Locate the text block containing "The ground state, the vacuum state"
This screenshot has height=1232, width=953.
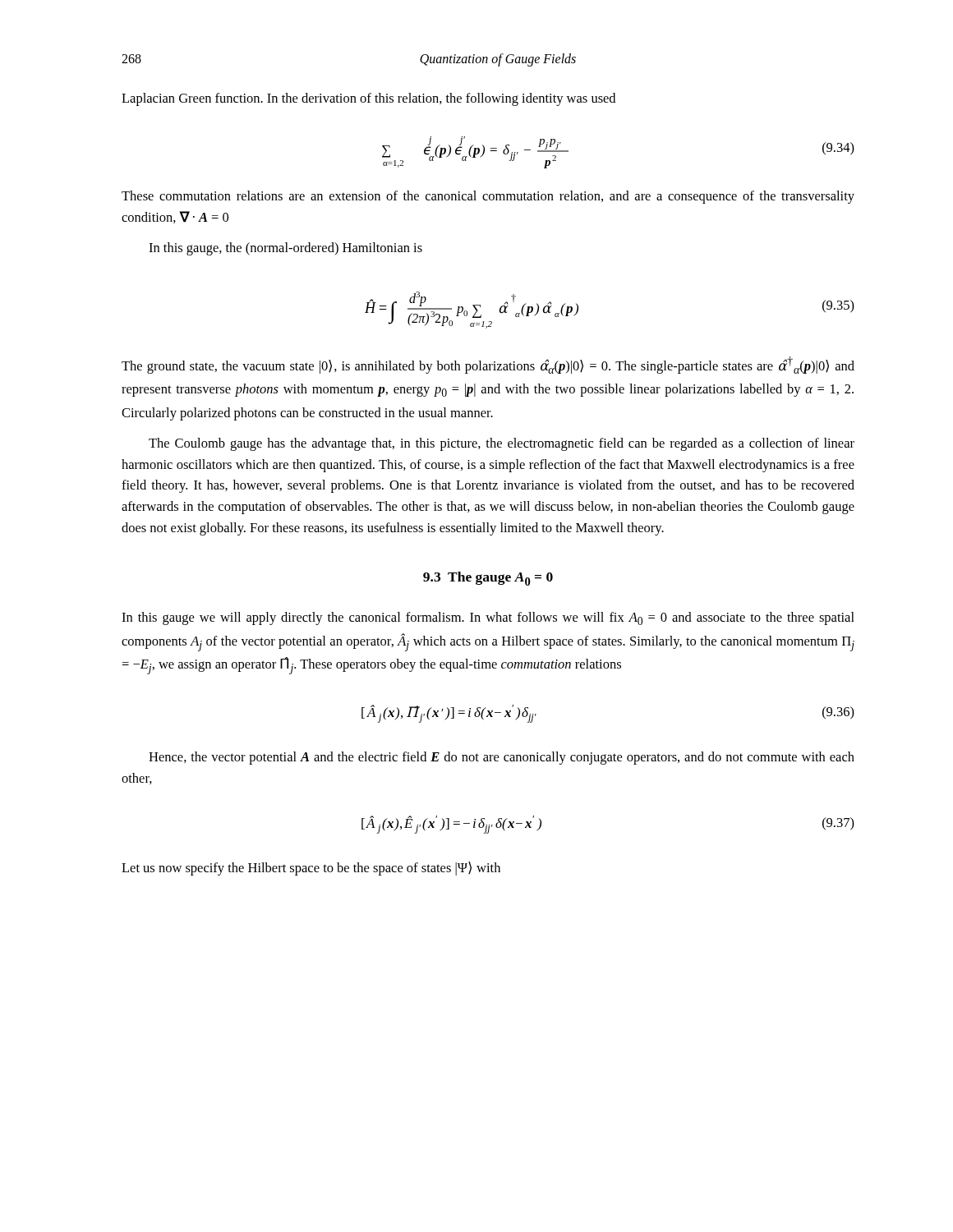(488, 445)
